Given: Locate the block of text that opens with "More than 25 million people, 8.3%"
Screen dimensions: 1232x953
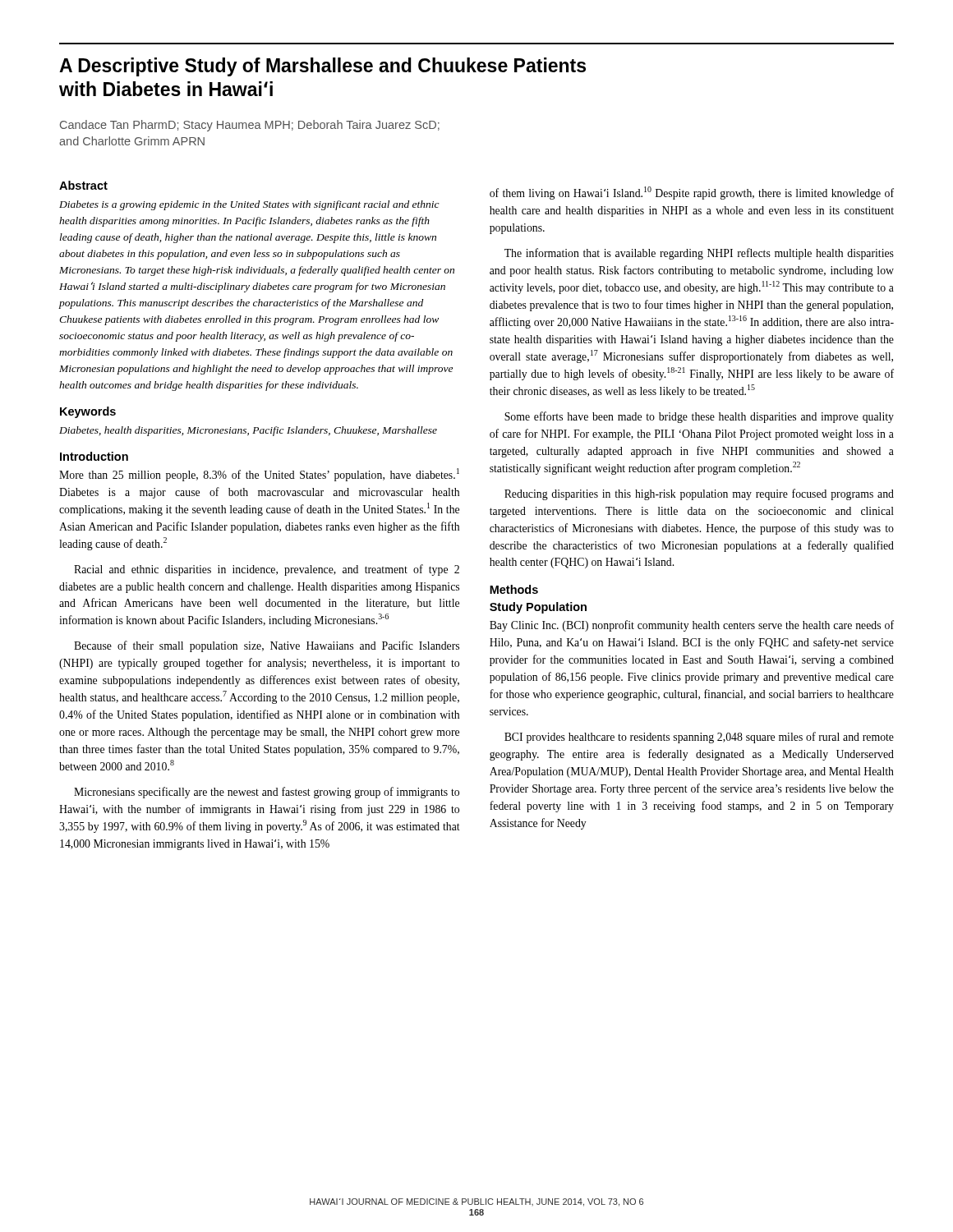Looking at the screenshot, I should pos(260,510).
